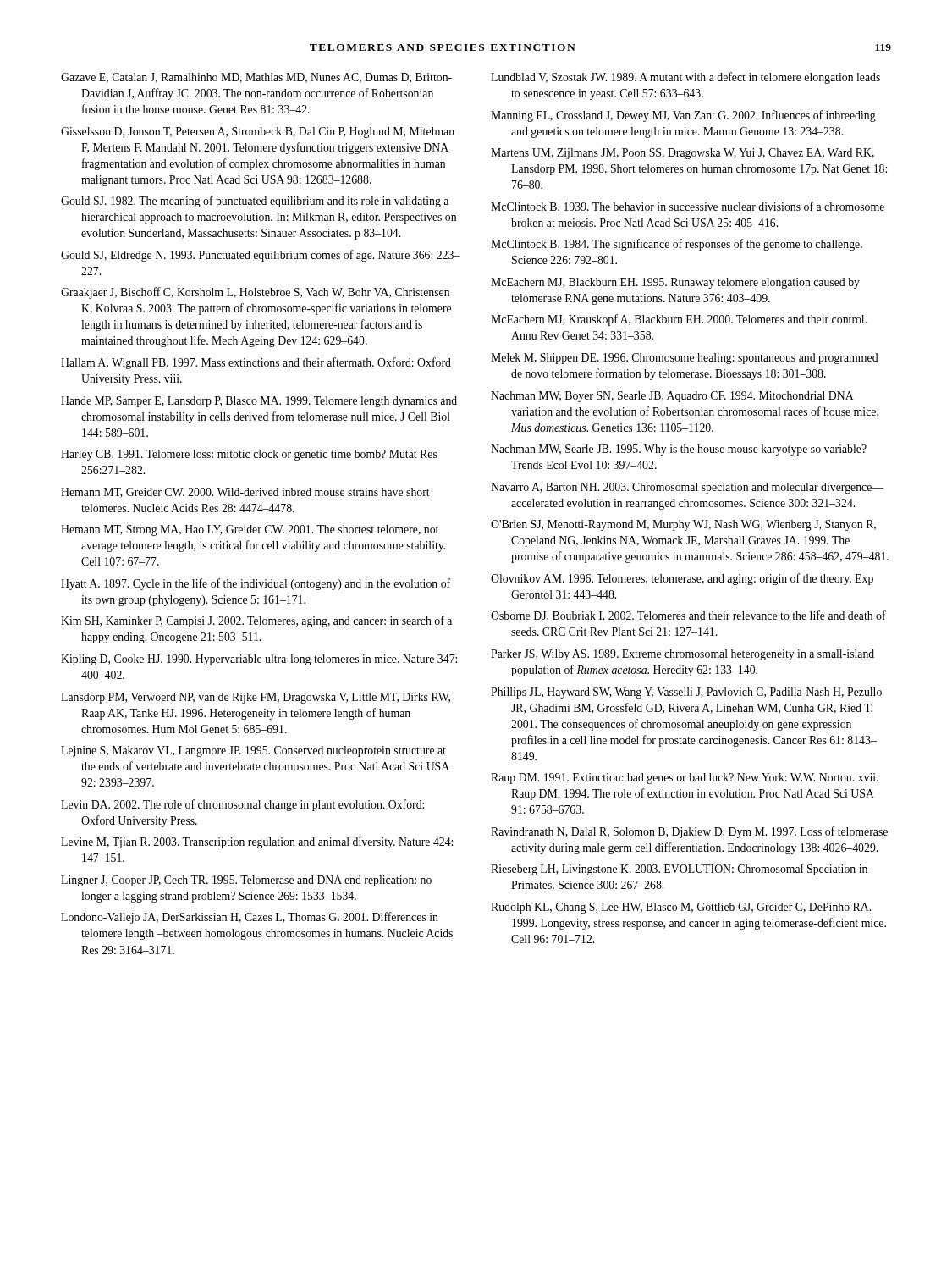Select the list item with the text "Hemann MT, Strong MA, Hao LY,"

(254, 546)
